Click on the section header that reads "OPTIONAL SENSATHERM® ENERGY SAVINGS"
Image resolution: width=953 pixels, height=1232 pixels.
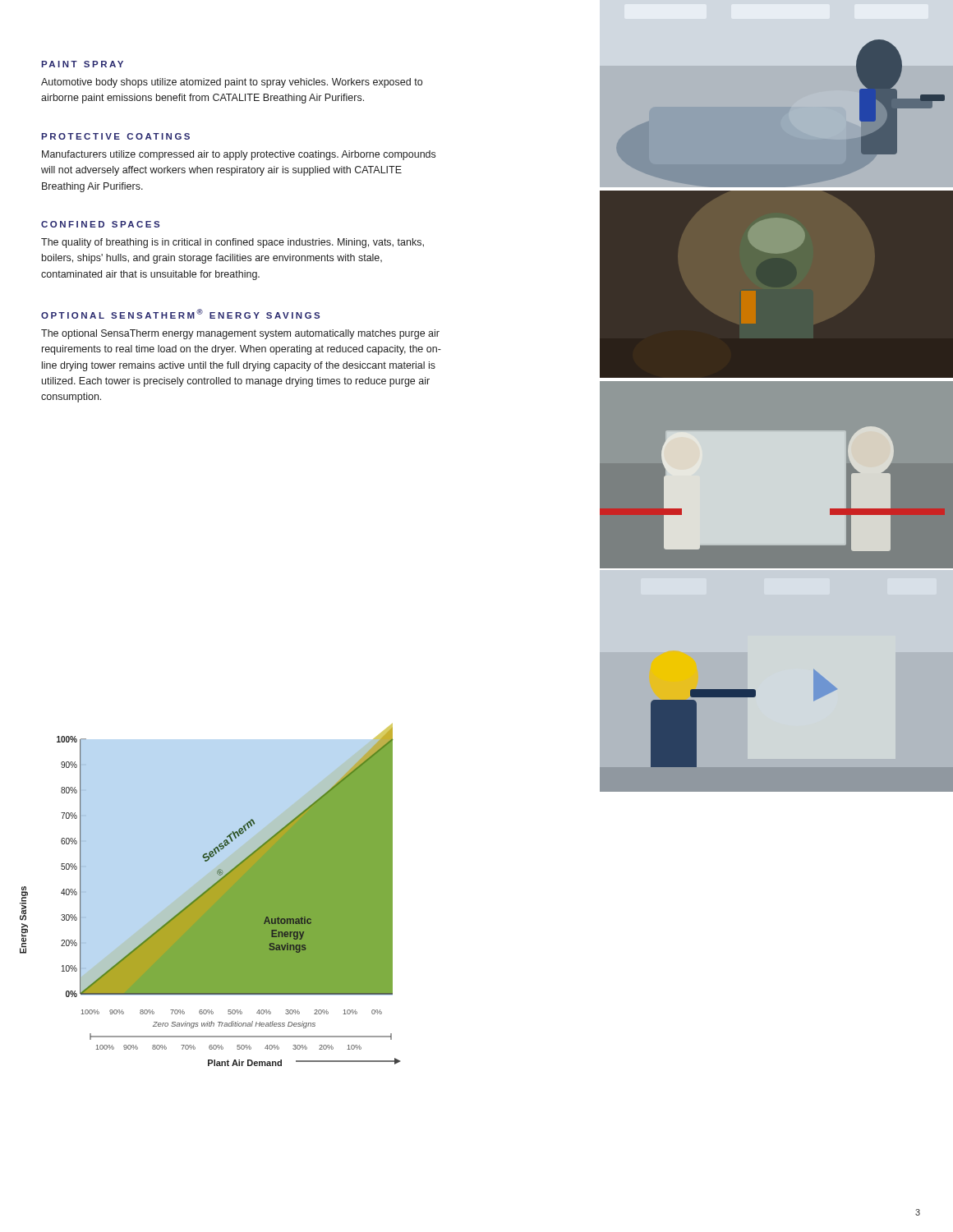point(182,314)
